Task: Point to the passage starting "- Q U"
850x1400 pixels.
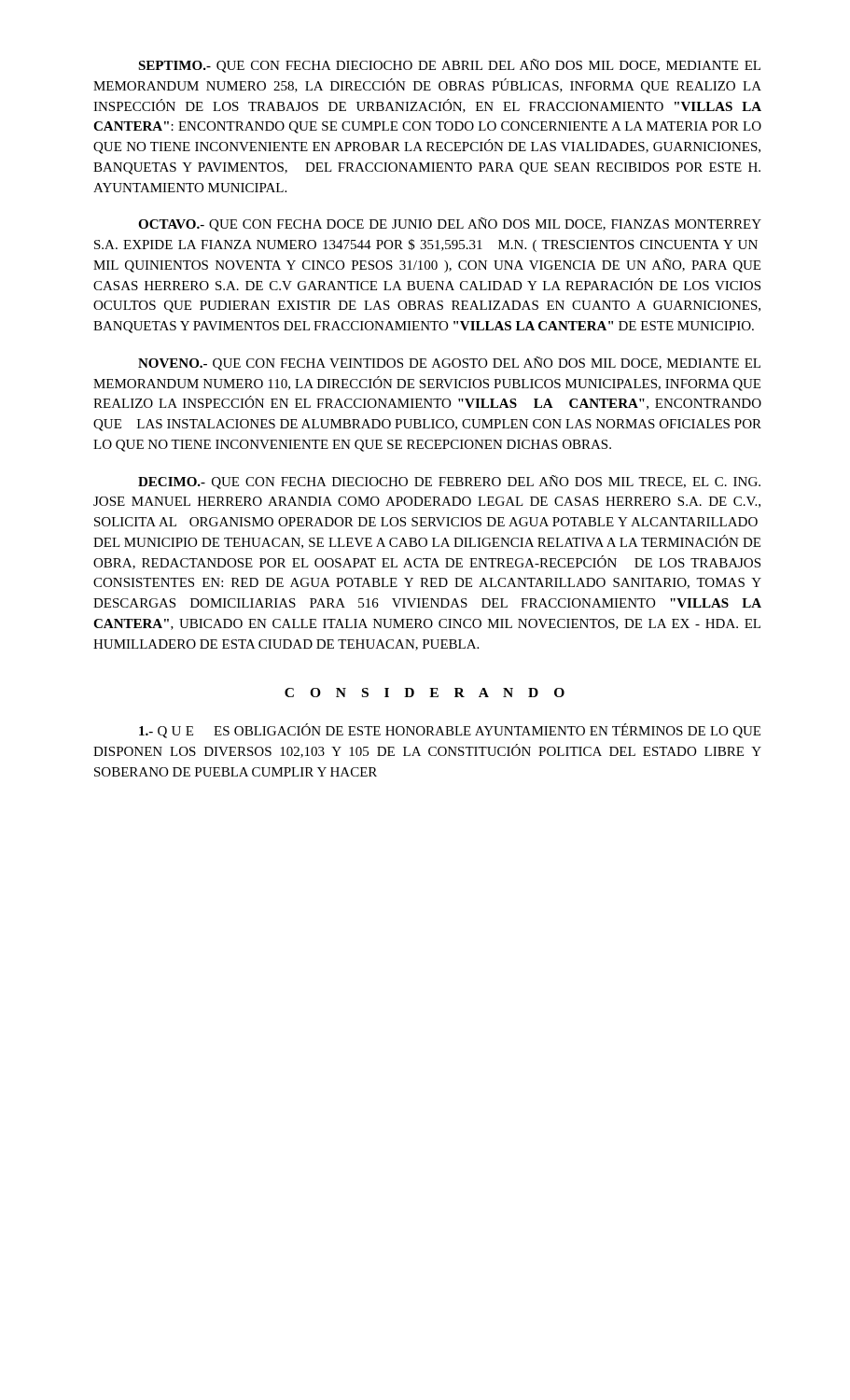Action: tap(427, 751)
